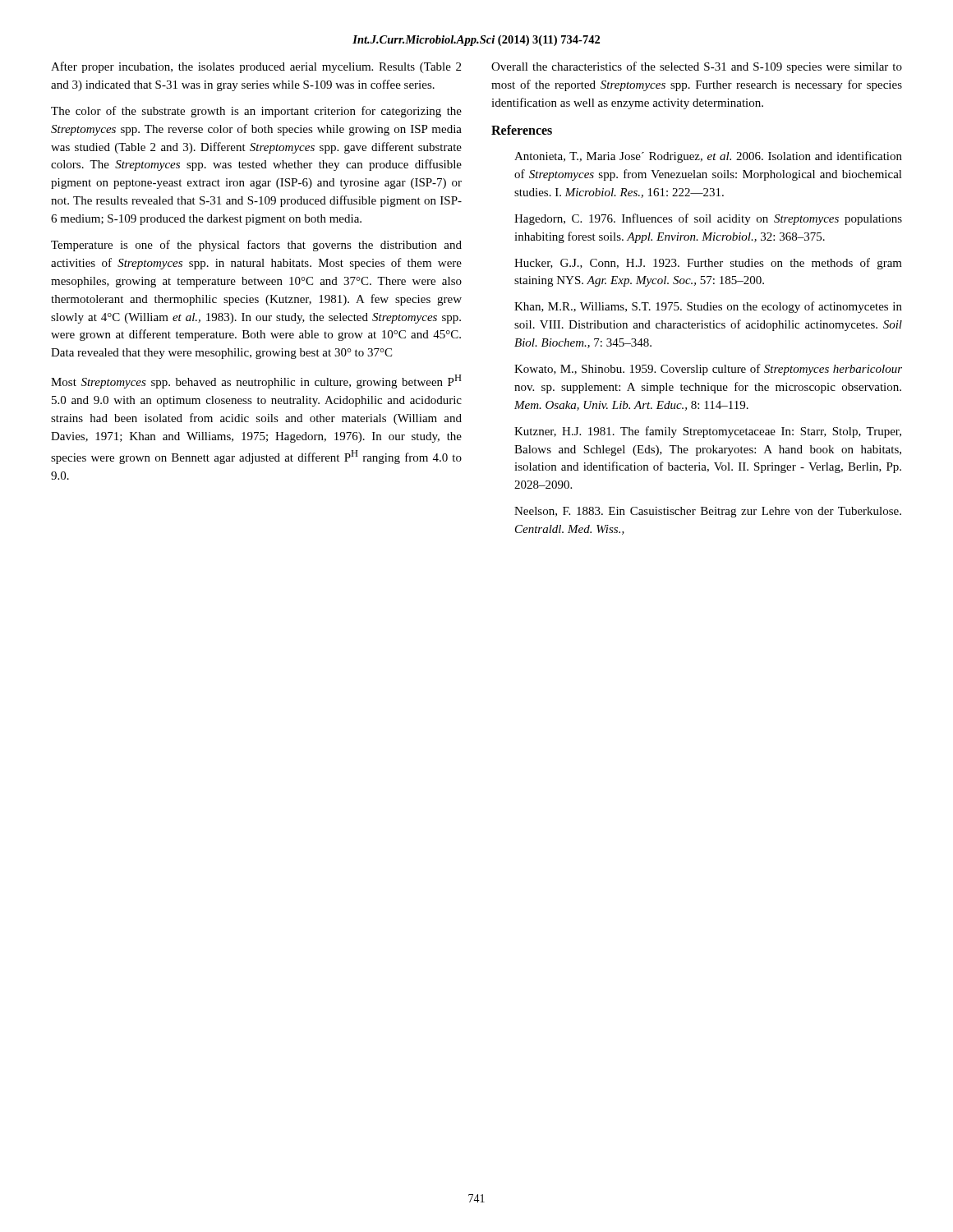Select the text block that reads "After proper incubation, the isolates"

256,76
